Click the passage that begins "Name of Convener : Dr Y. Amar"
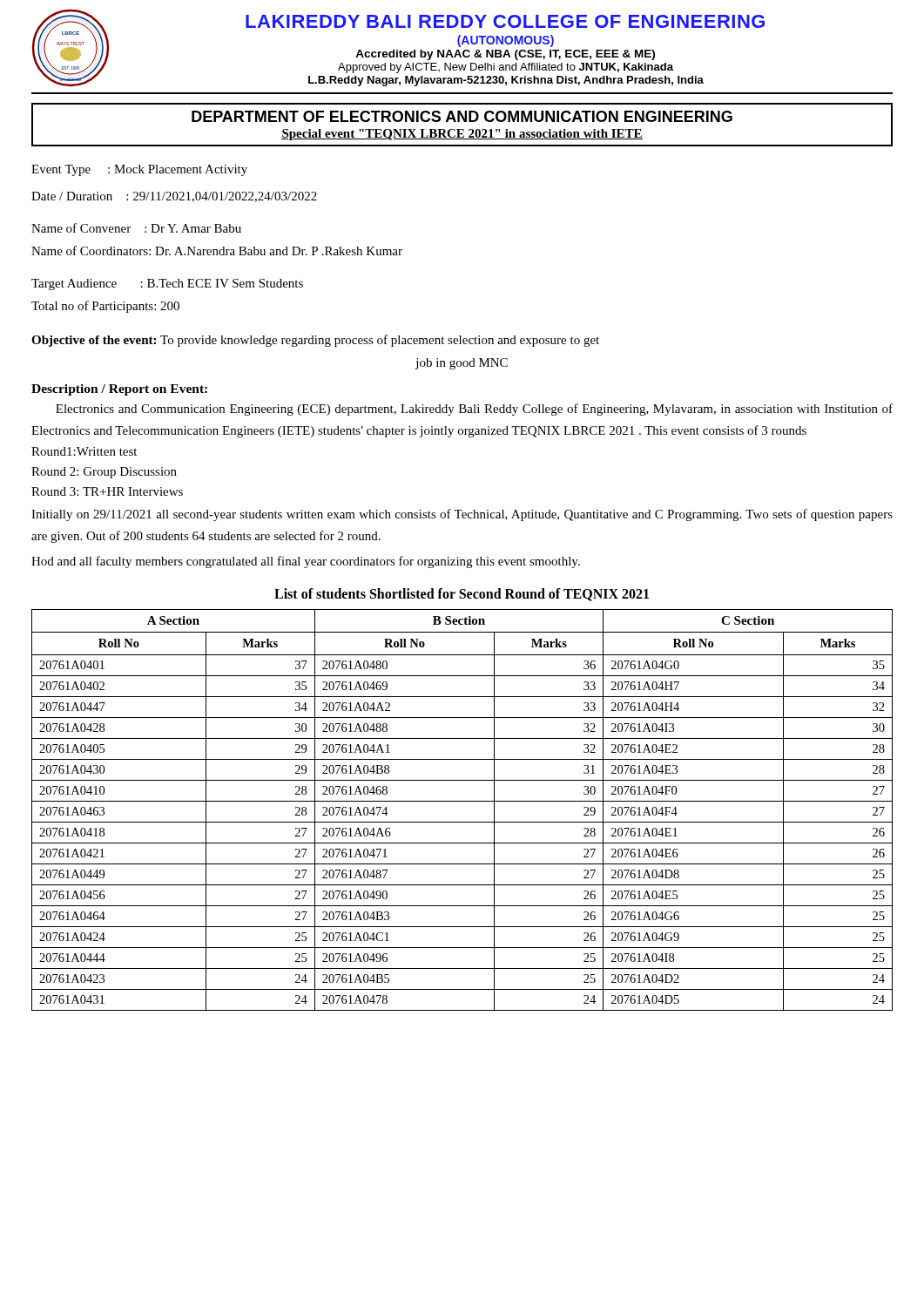This screenshot has height=1307, width=924. 217,240
